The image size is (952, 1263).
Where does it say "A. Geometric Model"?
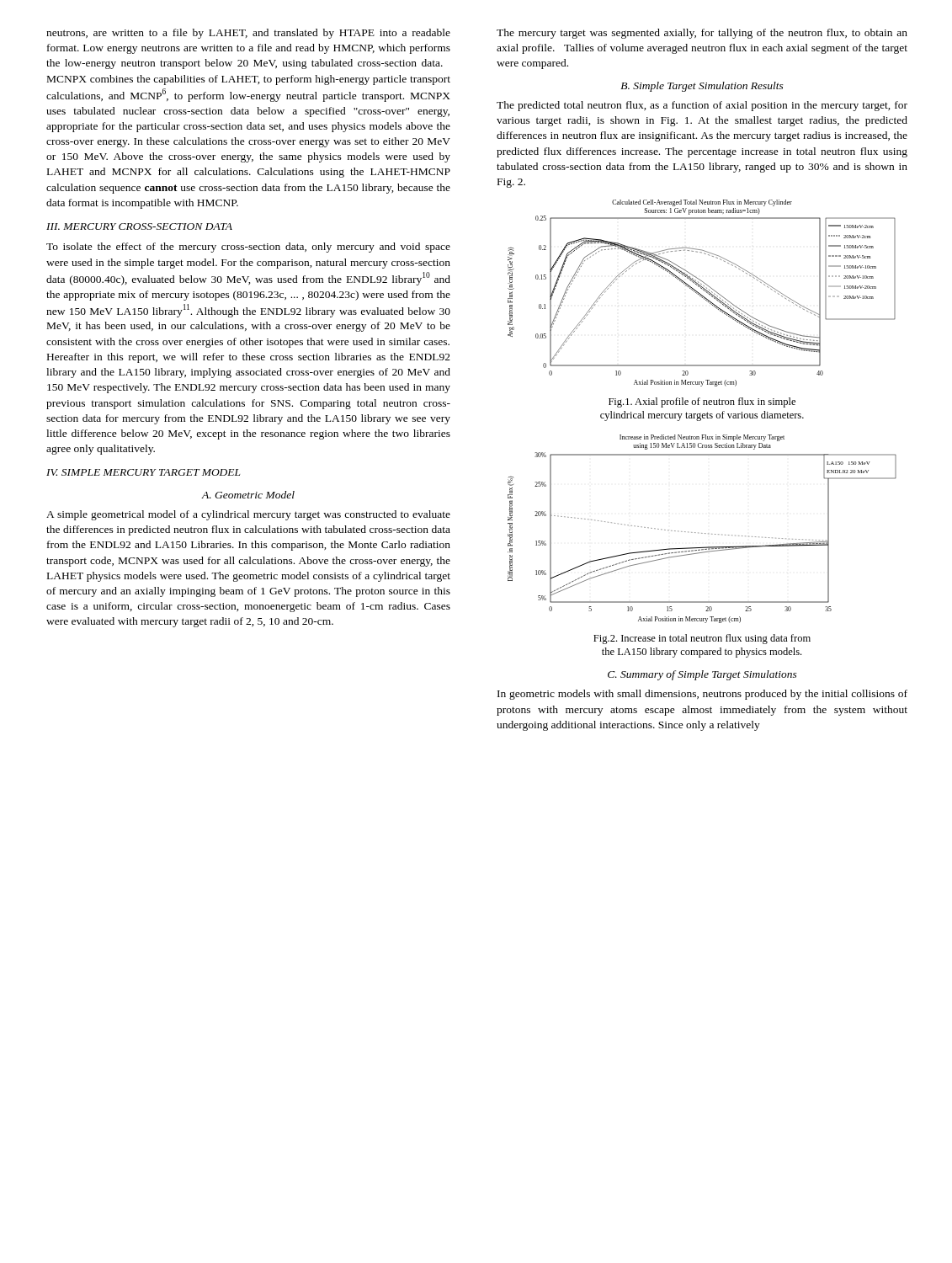click(x=248, y=494)
